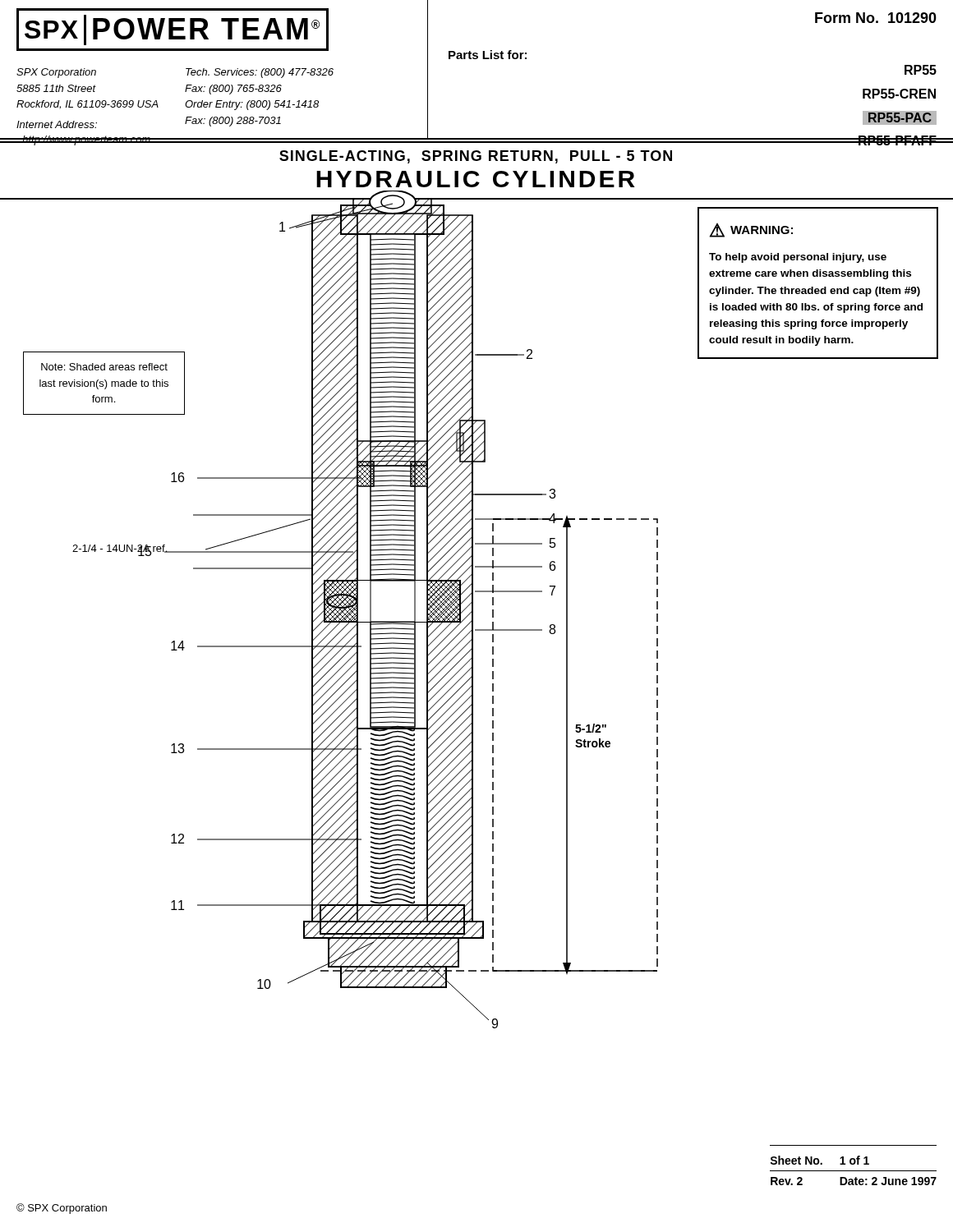Click on the passage starting "SPX Corporation5885 11th StreetRockford, IL 61109-3699"

(88, 88)
